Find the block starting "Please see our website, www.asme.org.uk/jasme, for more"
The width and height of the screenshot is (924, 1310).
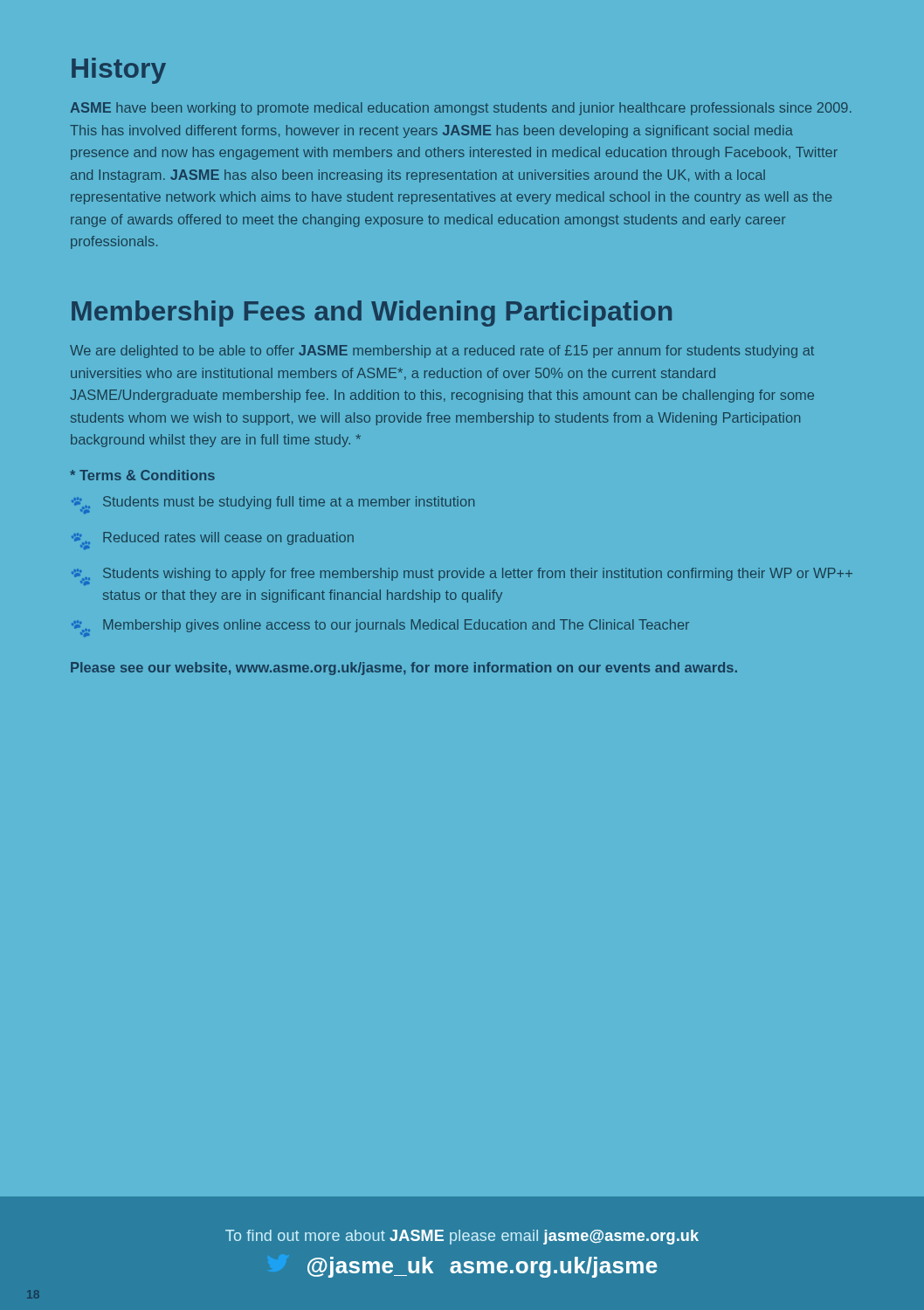(404, 667)
